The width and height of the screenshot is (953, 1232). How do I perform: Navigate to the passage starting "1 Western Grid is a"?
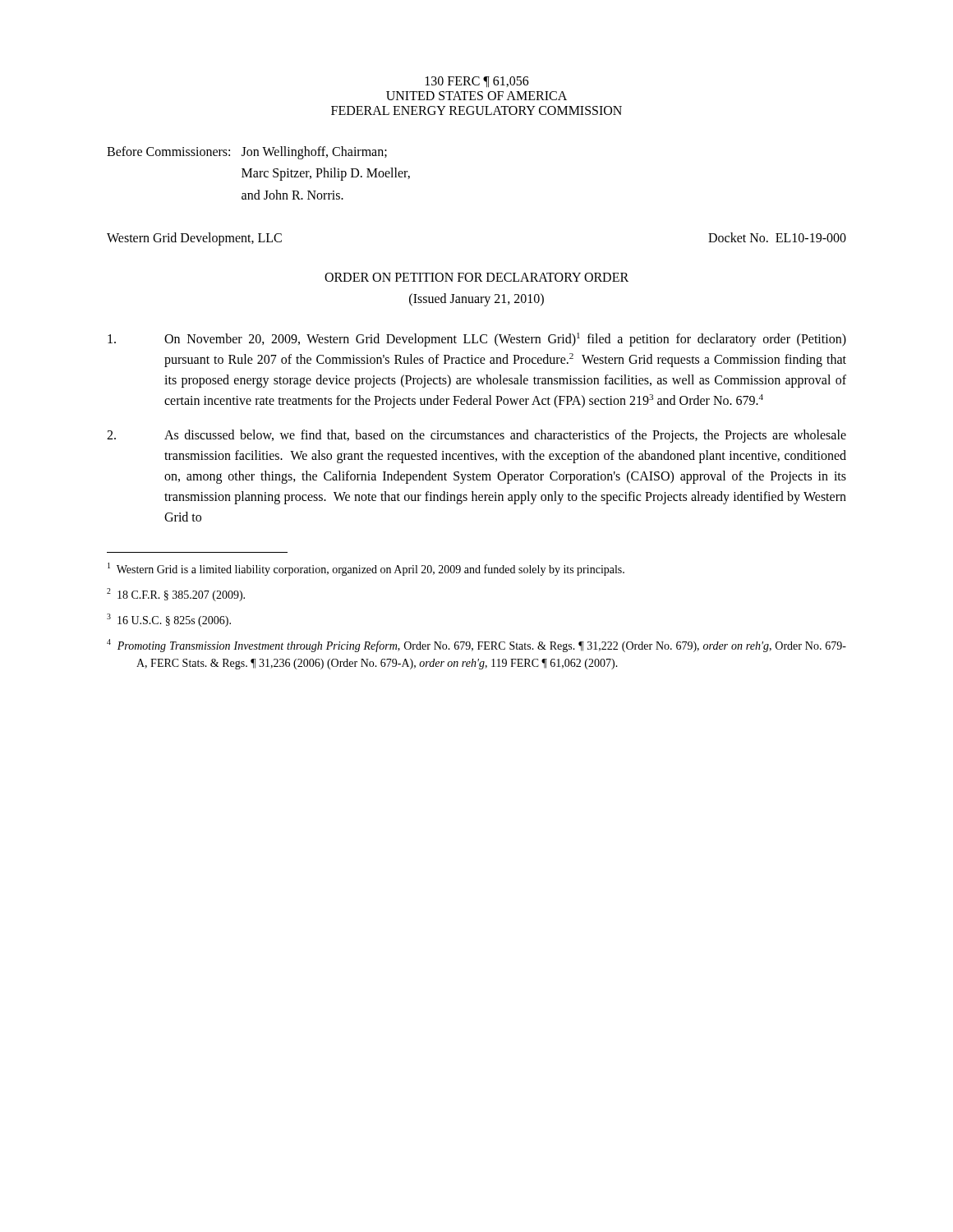pyautogui.click(x=366, y=569)
